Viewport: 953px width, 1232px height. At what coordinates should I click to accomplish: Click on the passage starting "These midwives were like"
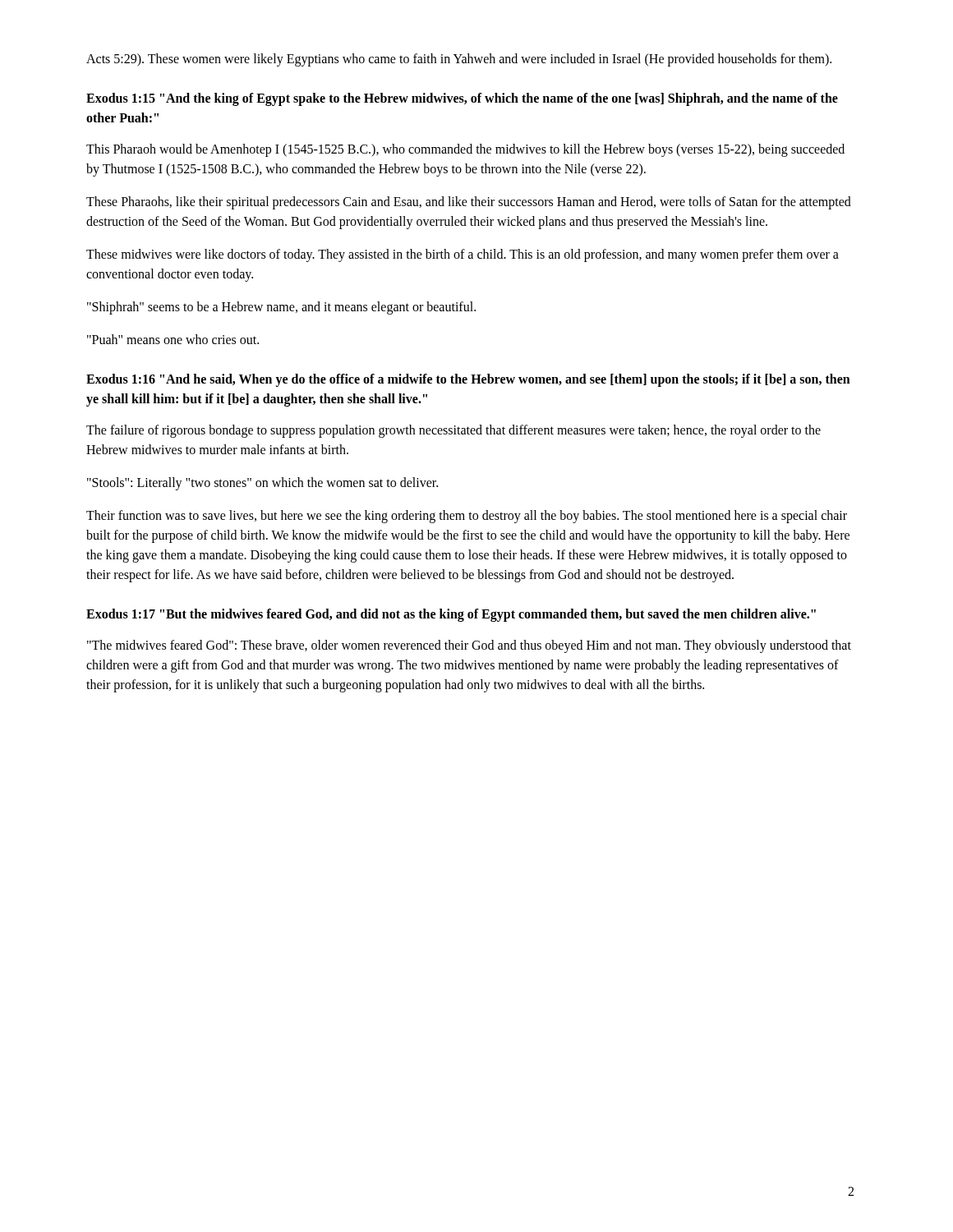tap(462, 264)
